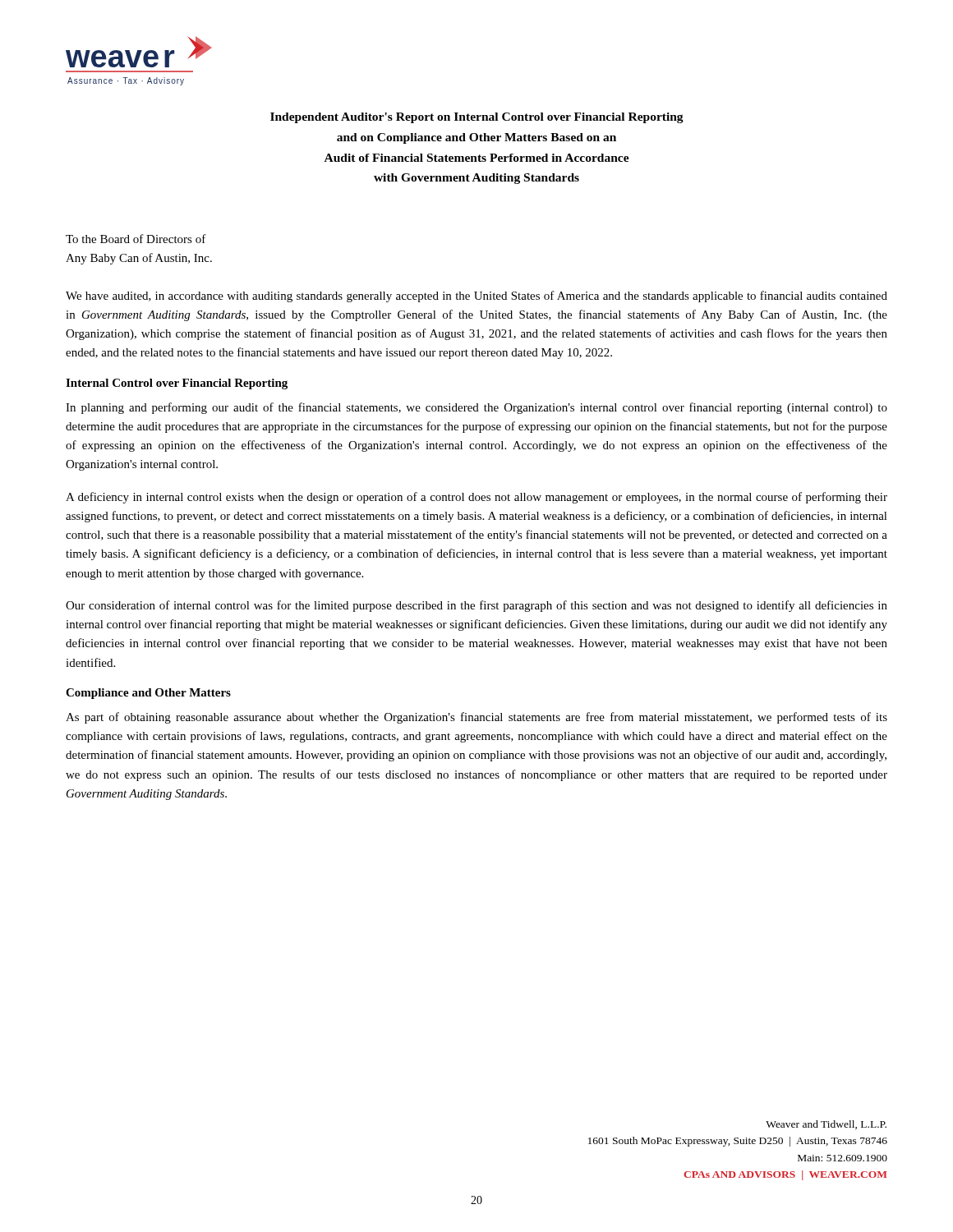This screenshot has width=953, height=1232.
Task: Locate the logo
Action: [x=140, y=62]
